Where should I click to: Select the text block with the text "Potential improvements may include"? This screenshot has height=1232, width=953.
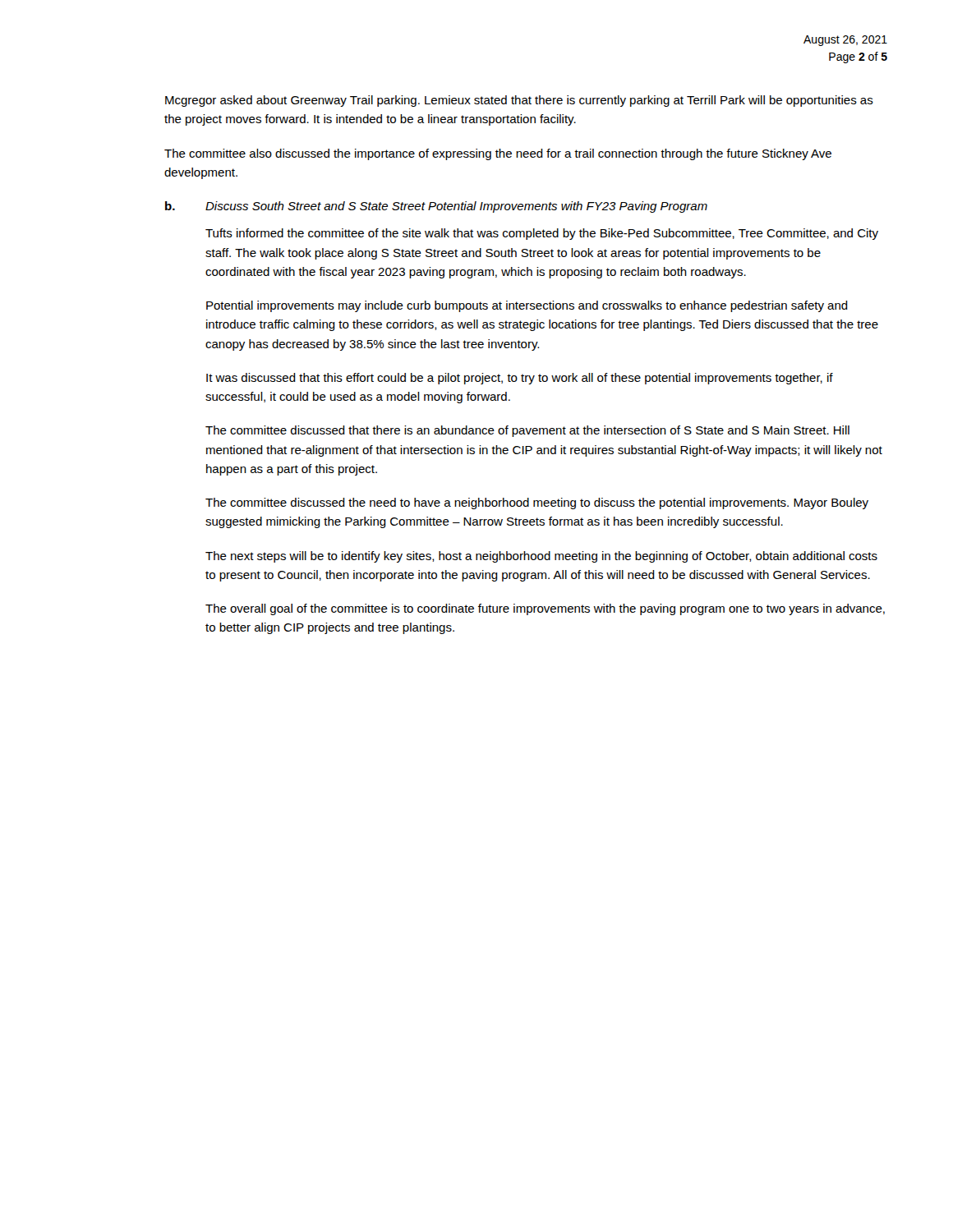[x=542, y=324]
